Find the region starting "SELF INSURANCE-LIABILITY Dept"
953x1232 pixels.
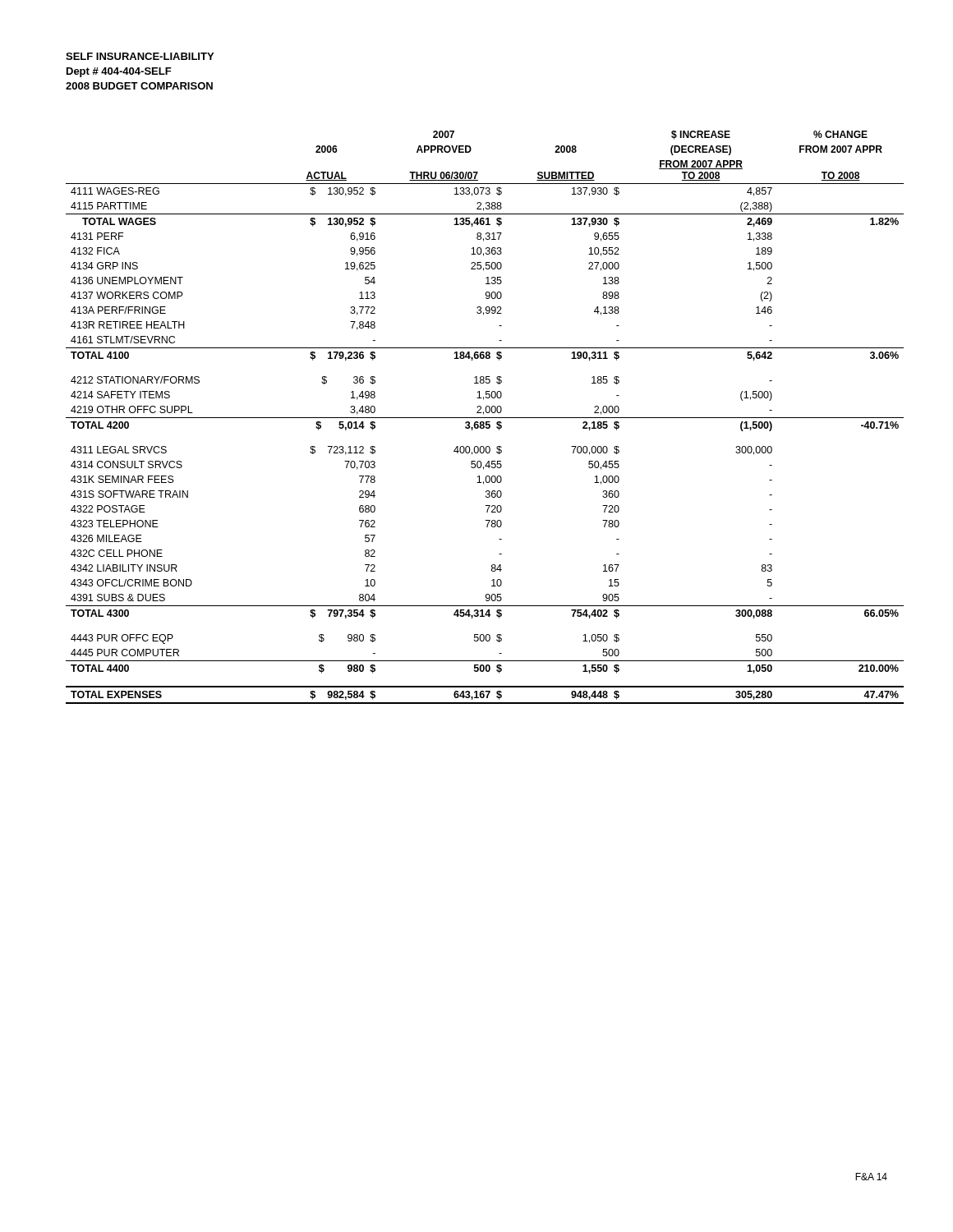(140, 72)
